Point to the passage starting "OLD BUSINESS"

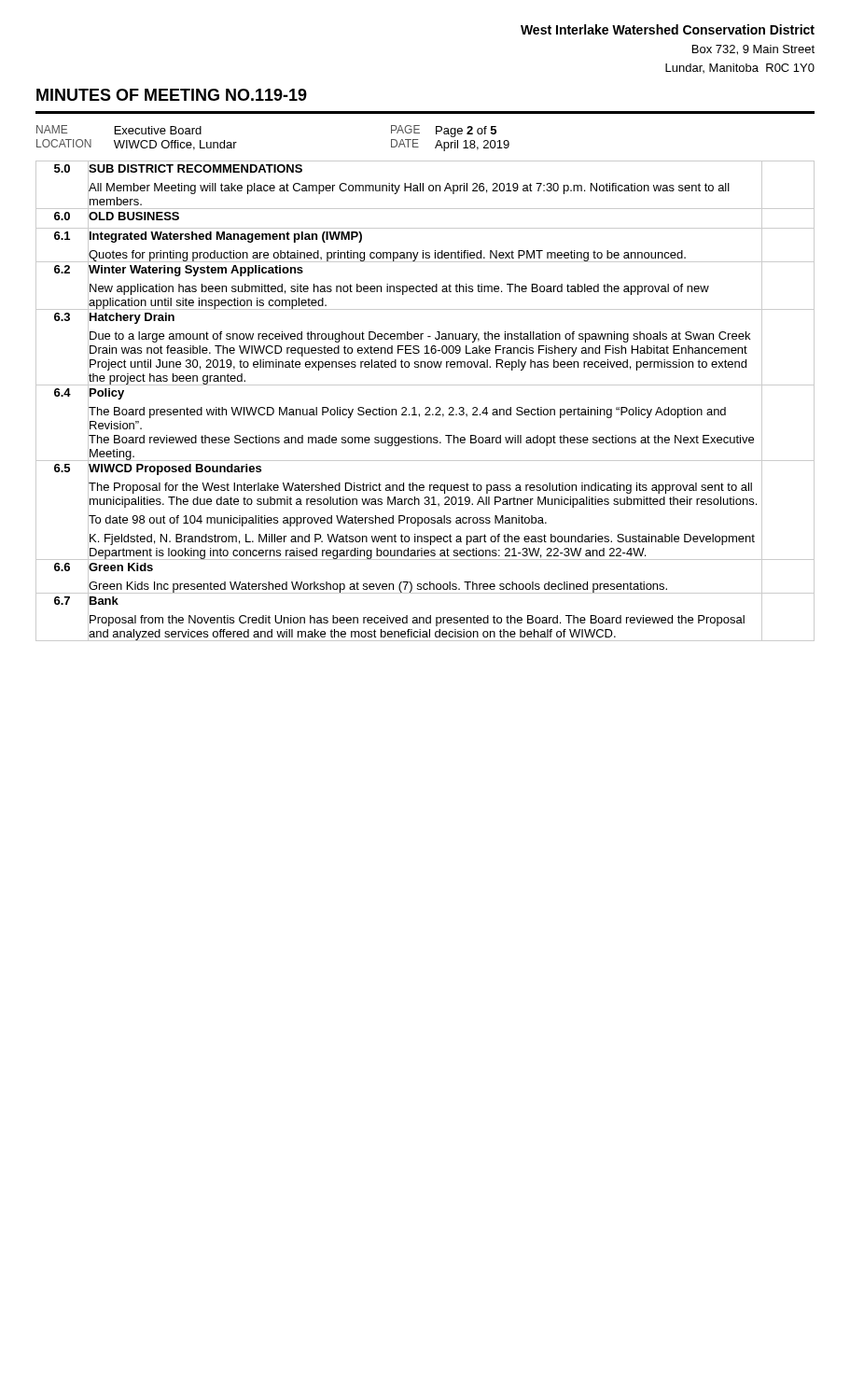tap(425, 216)
